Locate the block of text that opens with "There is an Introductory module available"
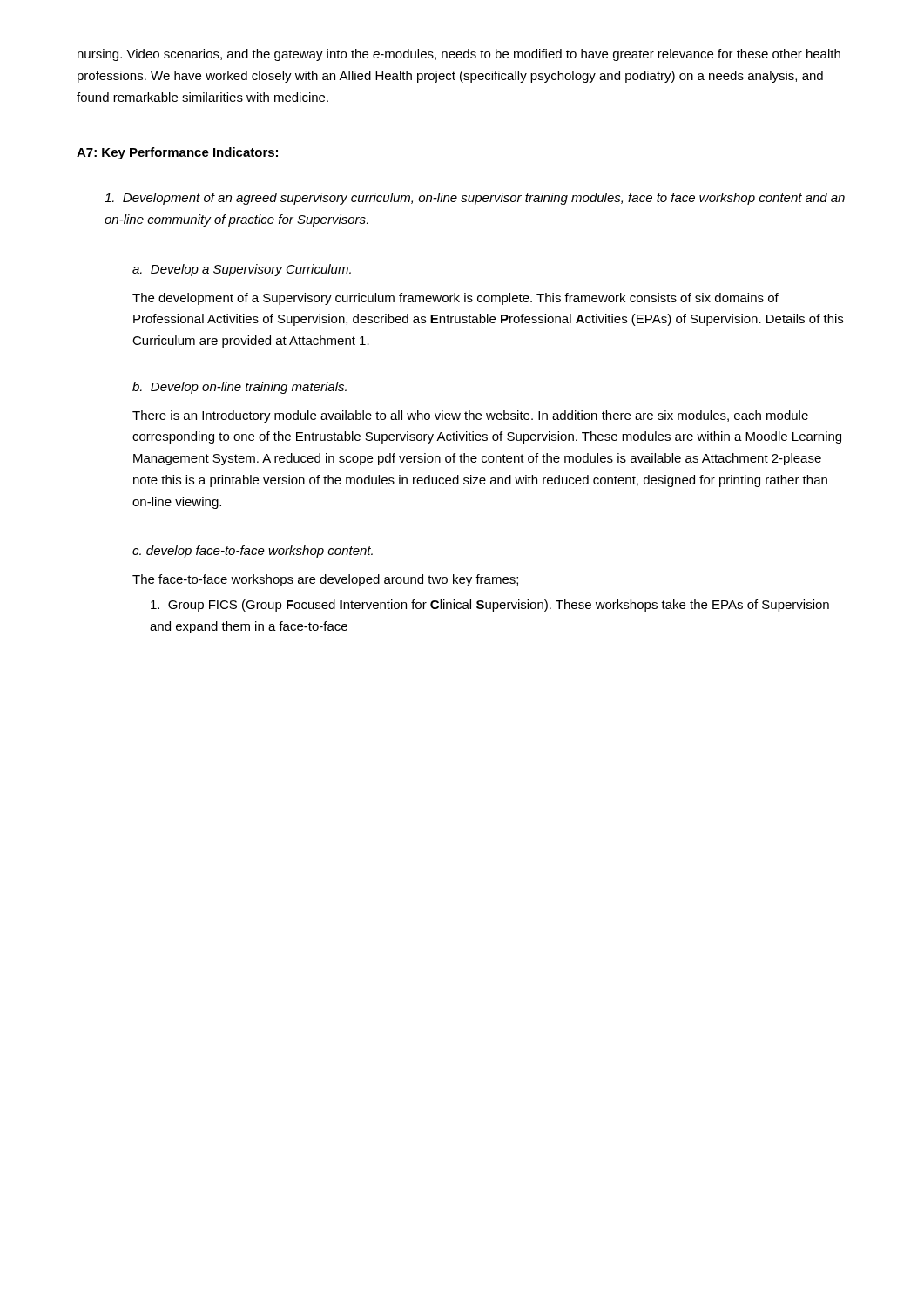Viewport: 924px width, 1307px height. click(x=487, y=458)
